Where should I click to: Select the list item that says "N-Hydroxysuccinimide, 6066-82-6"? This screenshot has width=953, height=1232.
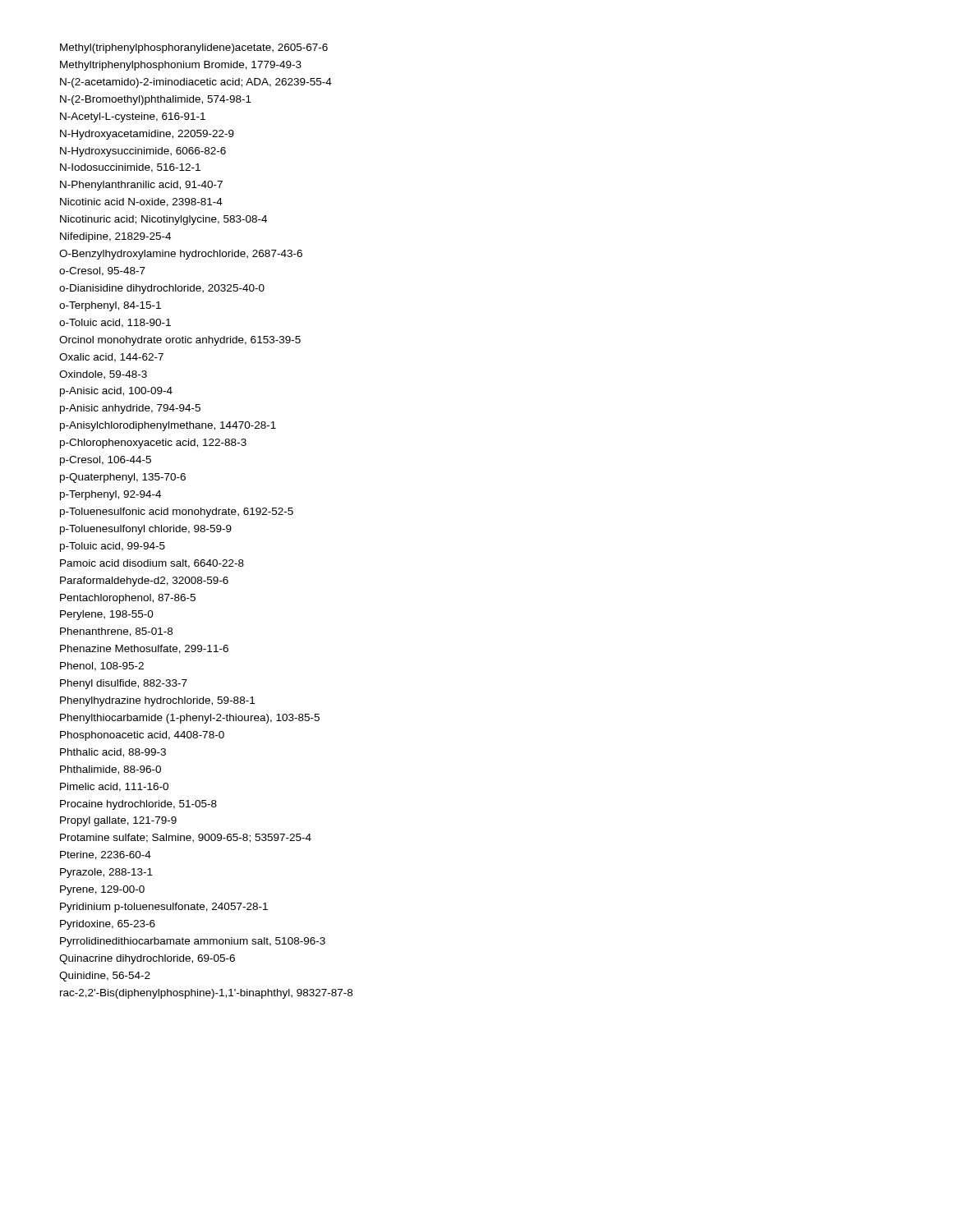[143, 150]
